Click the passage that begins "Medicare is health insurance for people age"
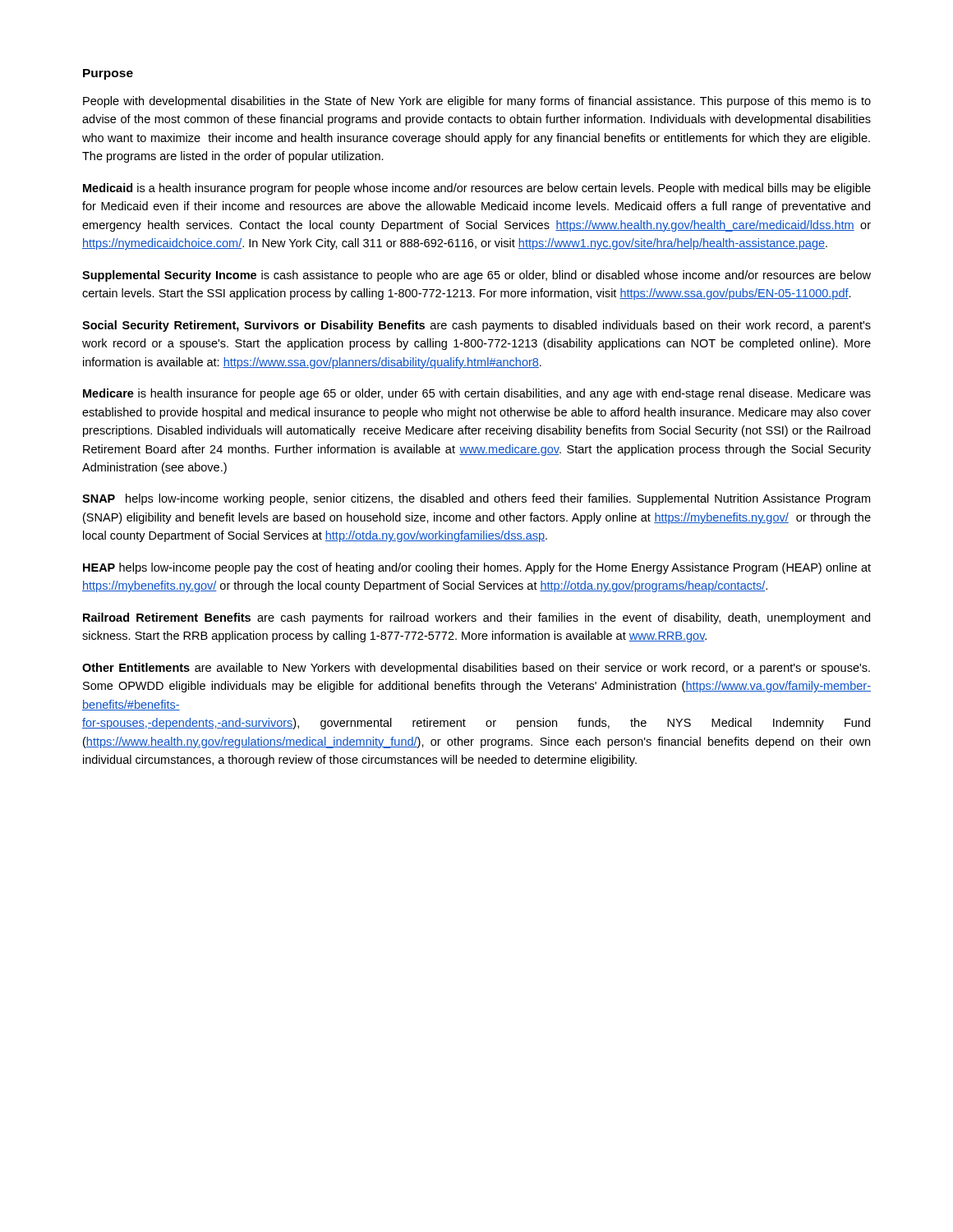This screenshot has width=953, height=1232. tap(476, 430)
